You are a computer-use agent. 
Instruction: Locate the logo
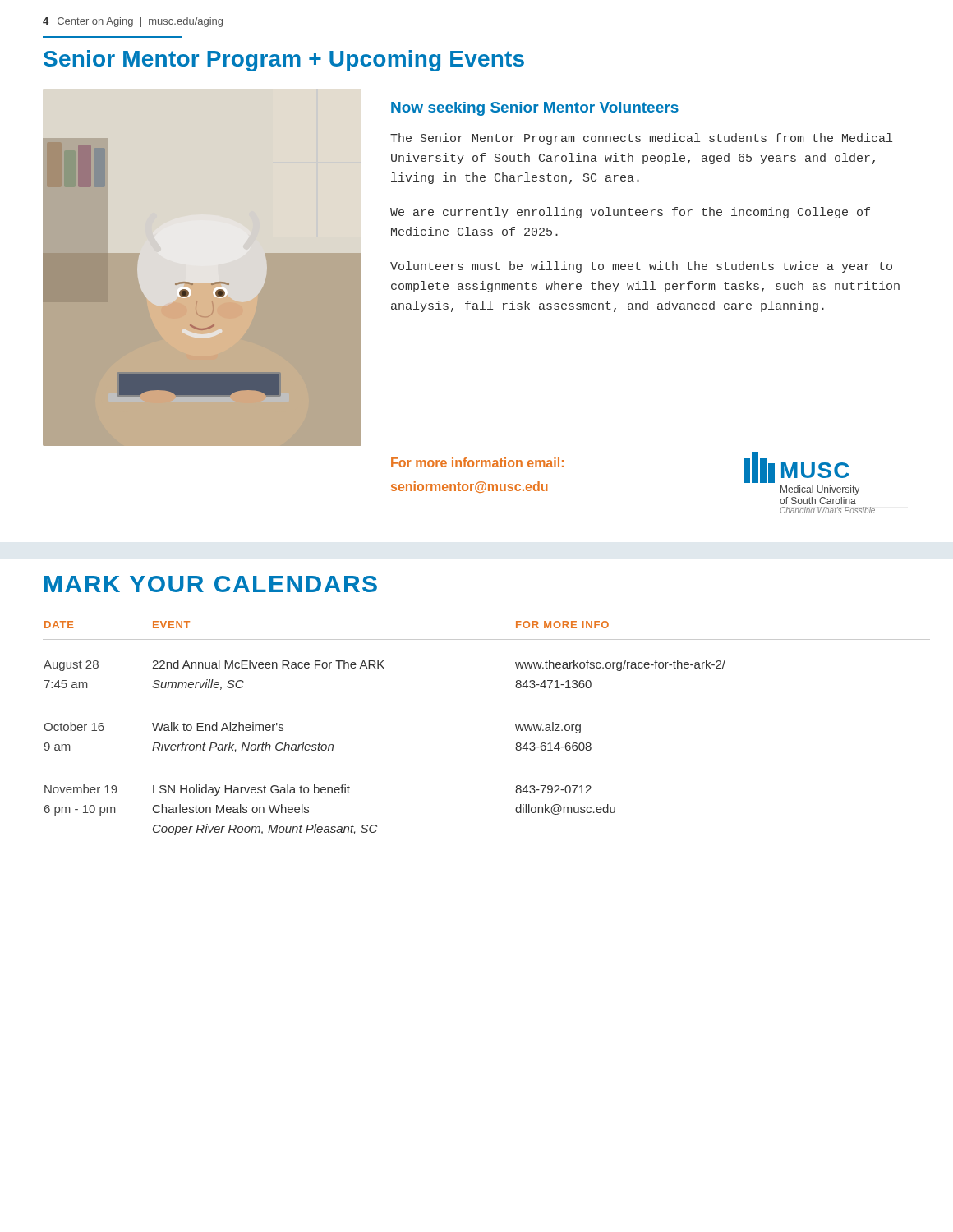(830, 484)
